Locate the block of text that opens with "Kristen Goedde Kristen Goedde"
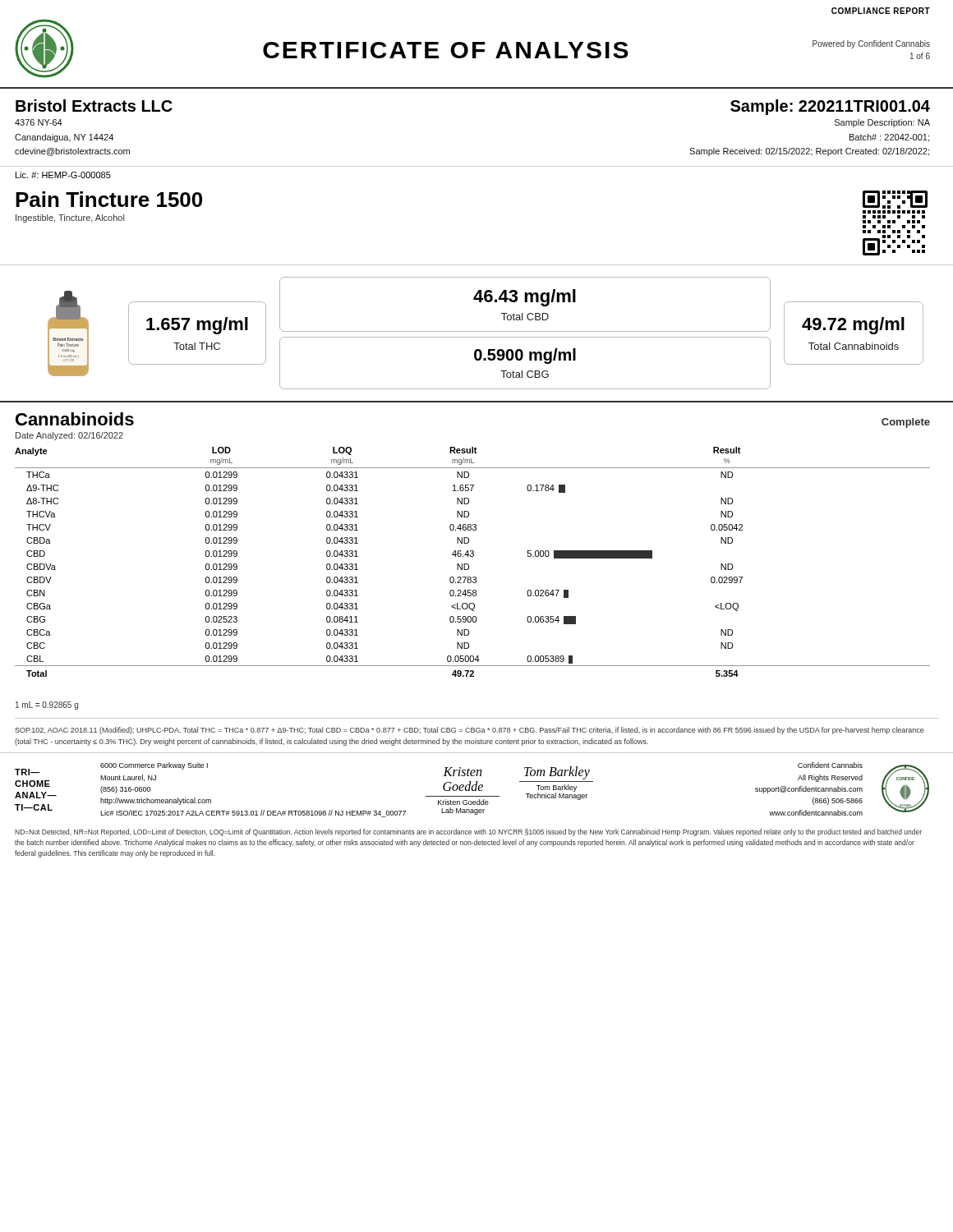 463,789
